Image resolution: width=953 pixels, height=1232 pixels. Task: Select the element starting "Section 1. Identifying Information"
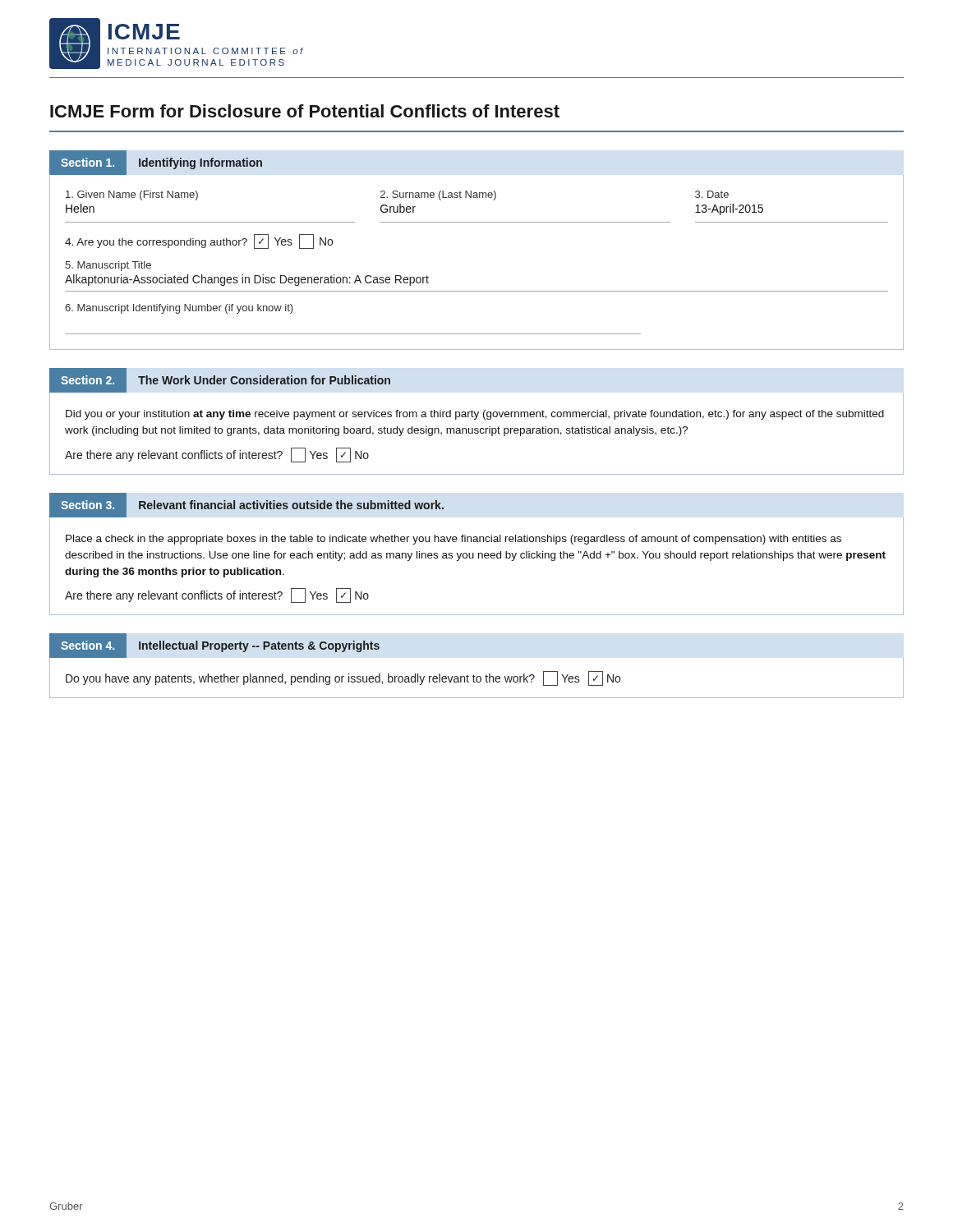(156, 163)
